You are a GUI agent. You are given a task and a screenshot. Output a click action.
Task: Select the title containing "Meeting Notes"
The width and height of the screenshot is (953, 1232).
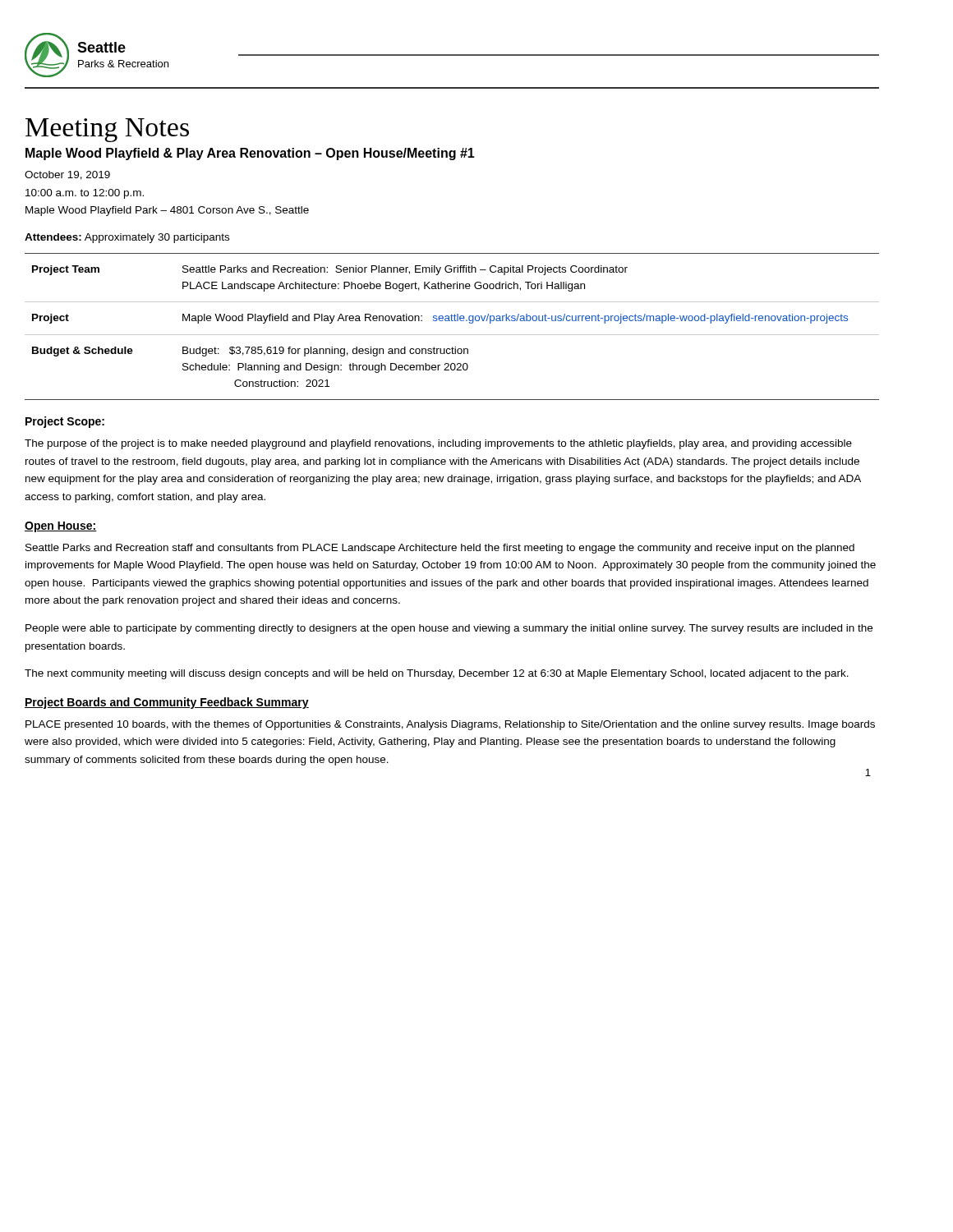click(x=107, y=130)
